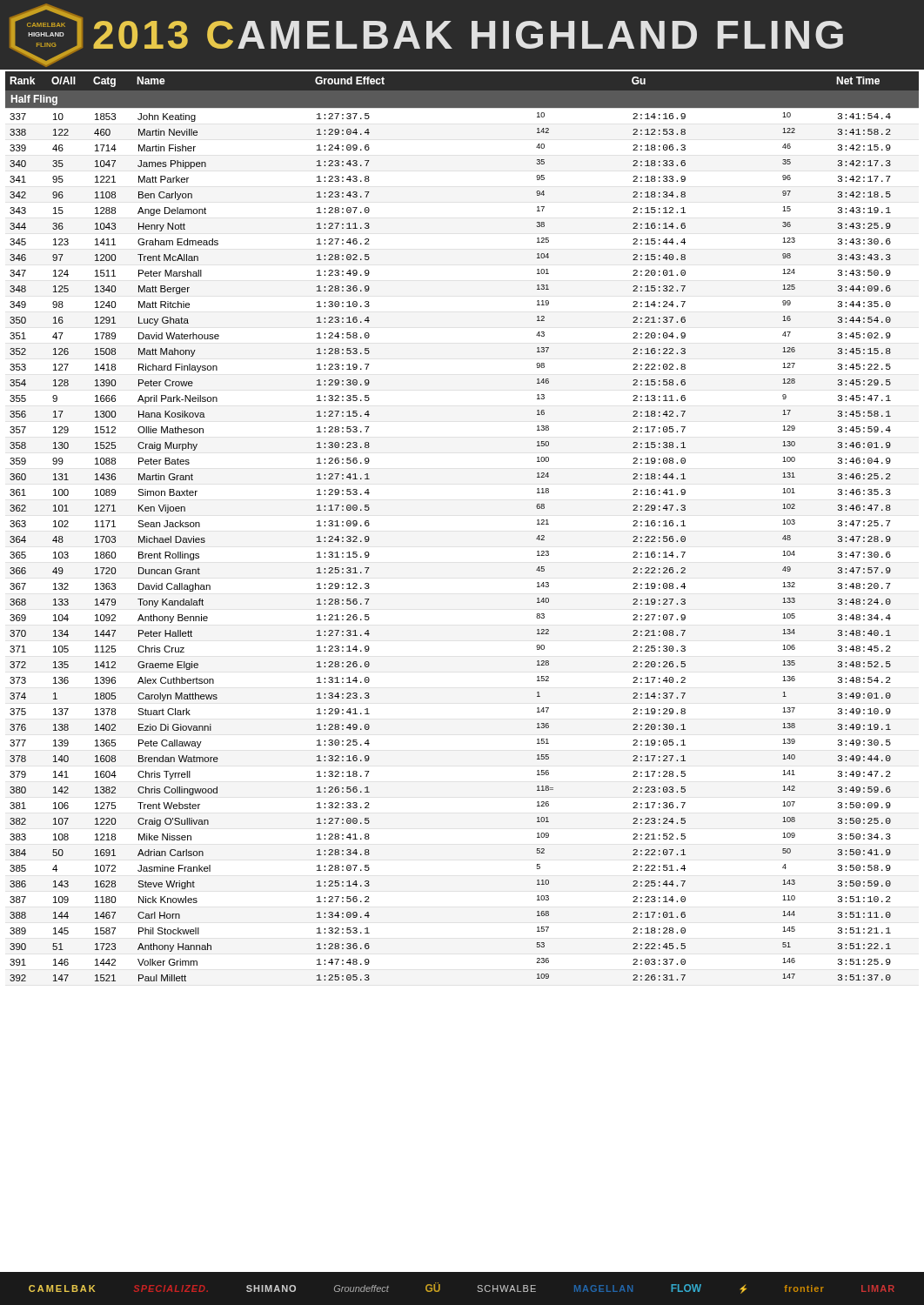Find the table that mentions "Duncan Grant"
The height and width of the screenshot is (1305, 924).
[x=462, y=529]
